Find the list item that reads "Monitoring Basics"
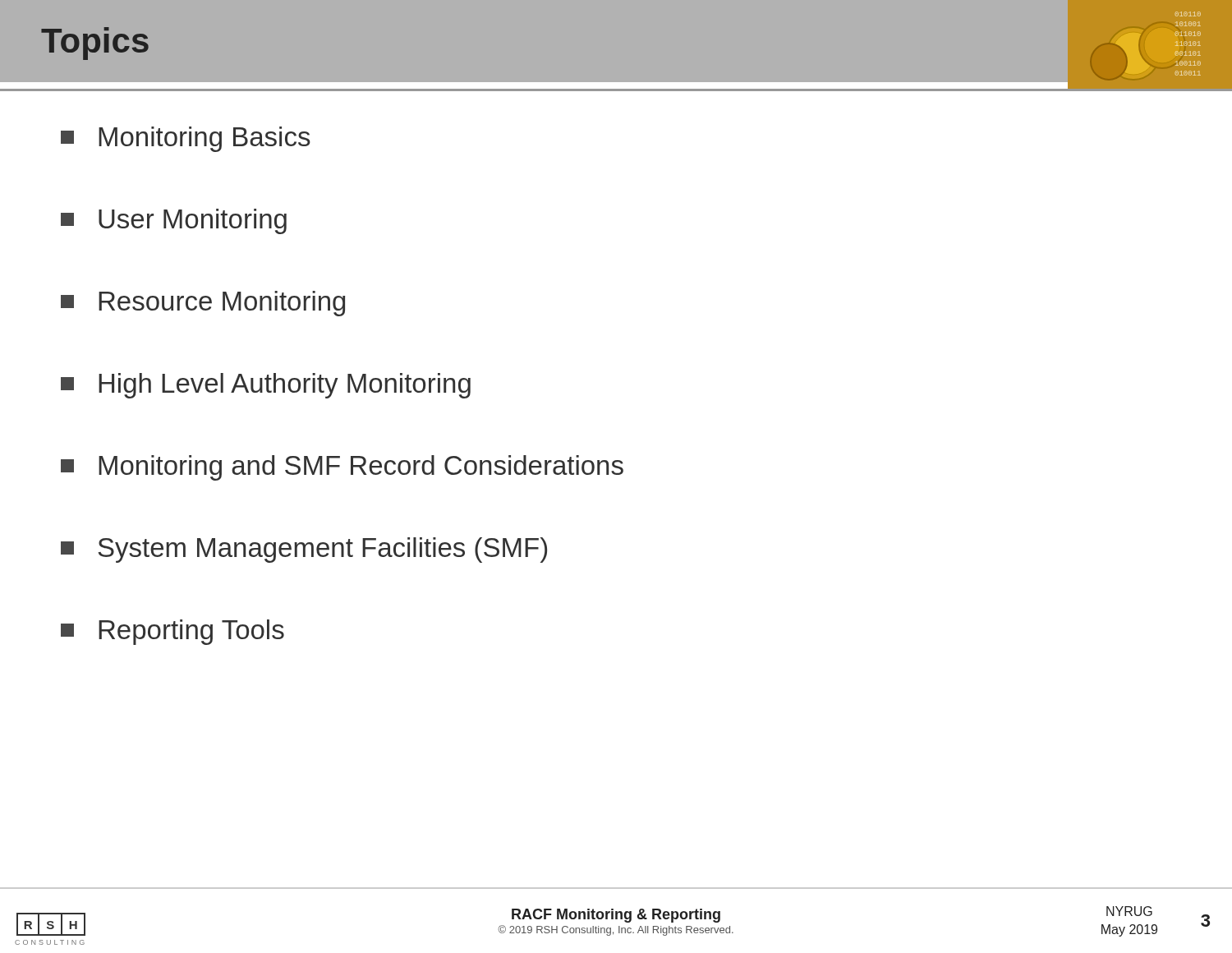The height and width of the screenshot is (953, 1232). [186, 137]
